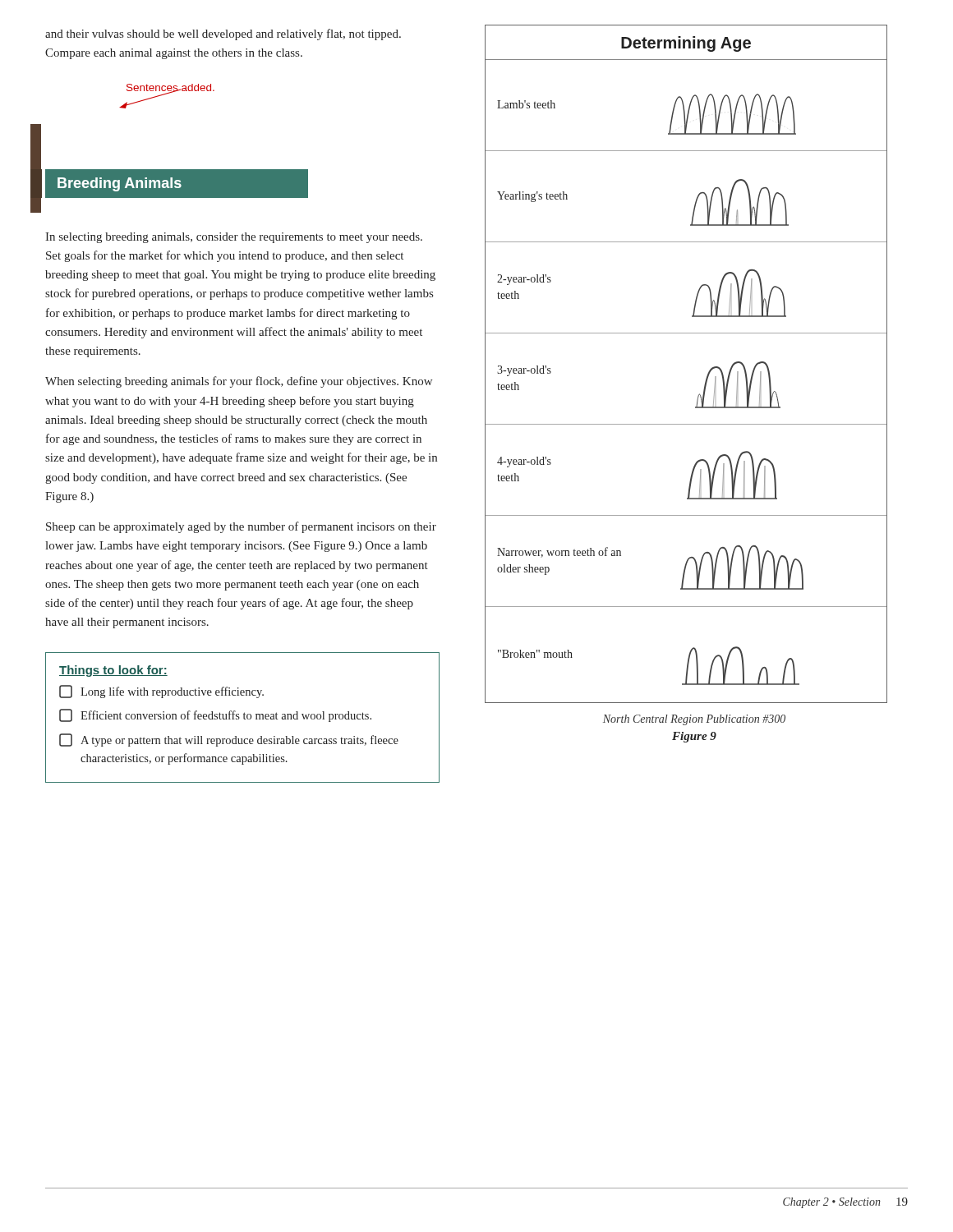Click on the text block that says "Sheep can be approximately aged by the"
The width and height of the screenshot is (953, 1232).
241,574
